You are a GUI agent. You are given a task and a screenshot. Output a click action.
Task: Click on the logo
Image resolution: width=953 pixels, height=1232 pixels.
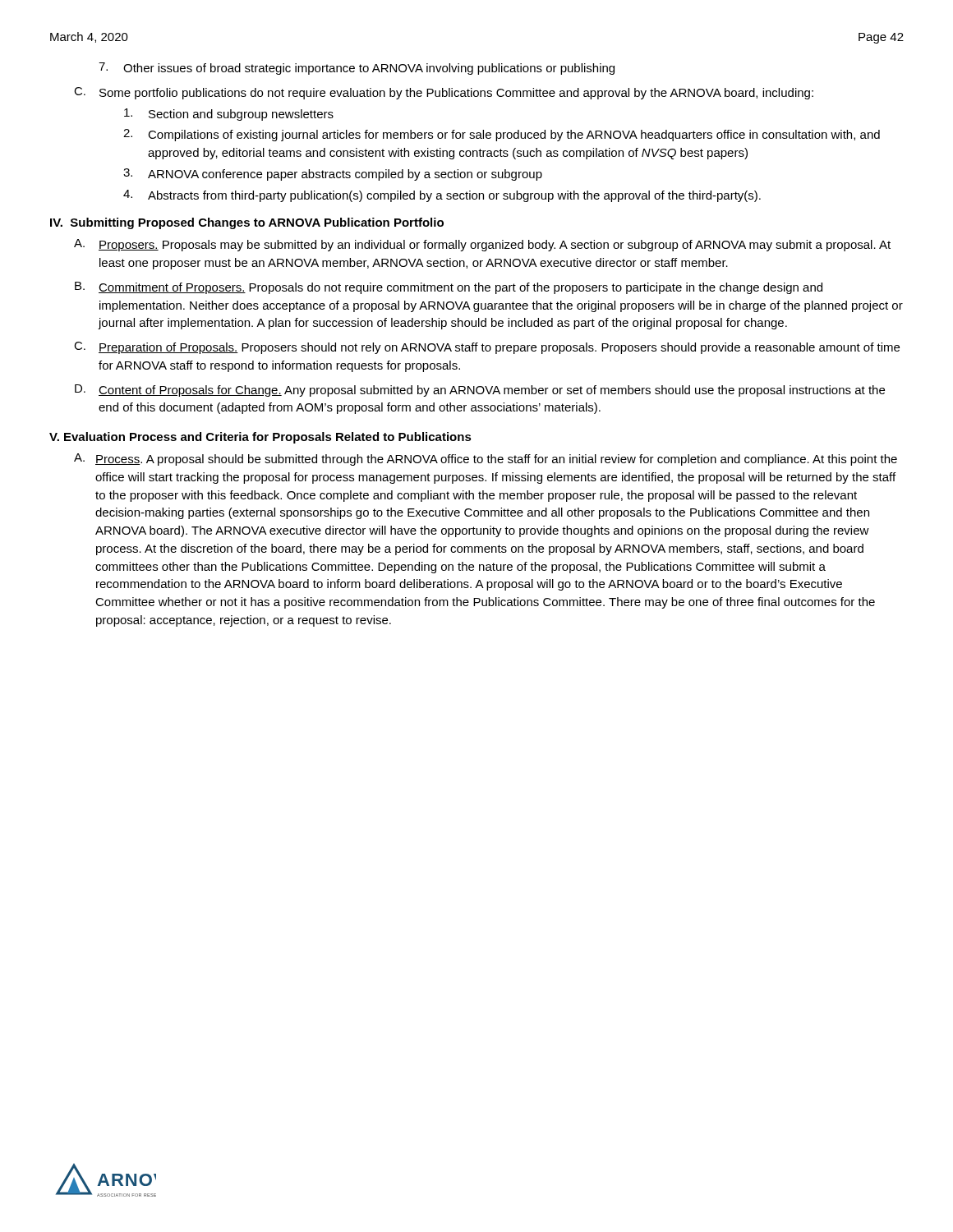pos(103,1180)
